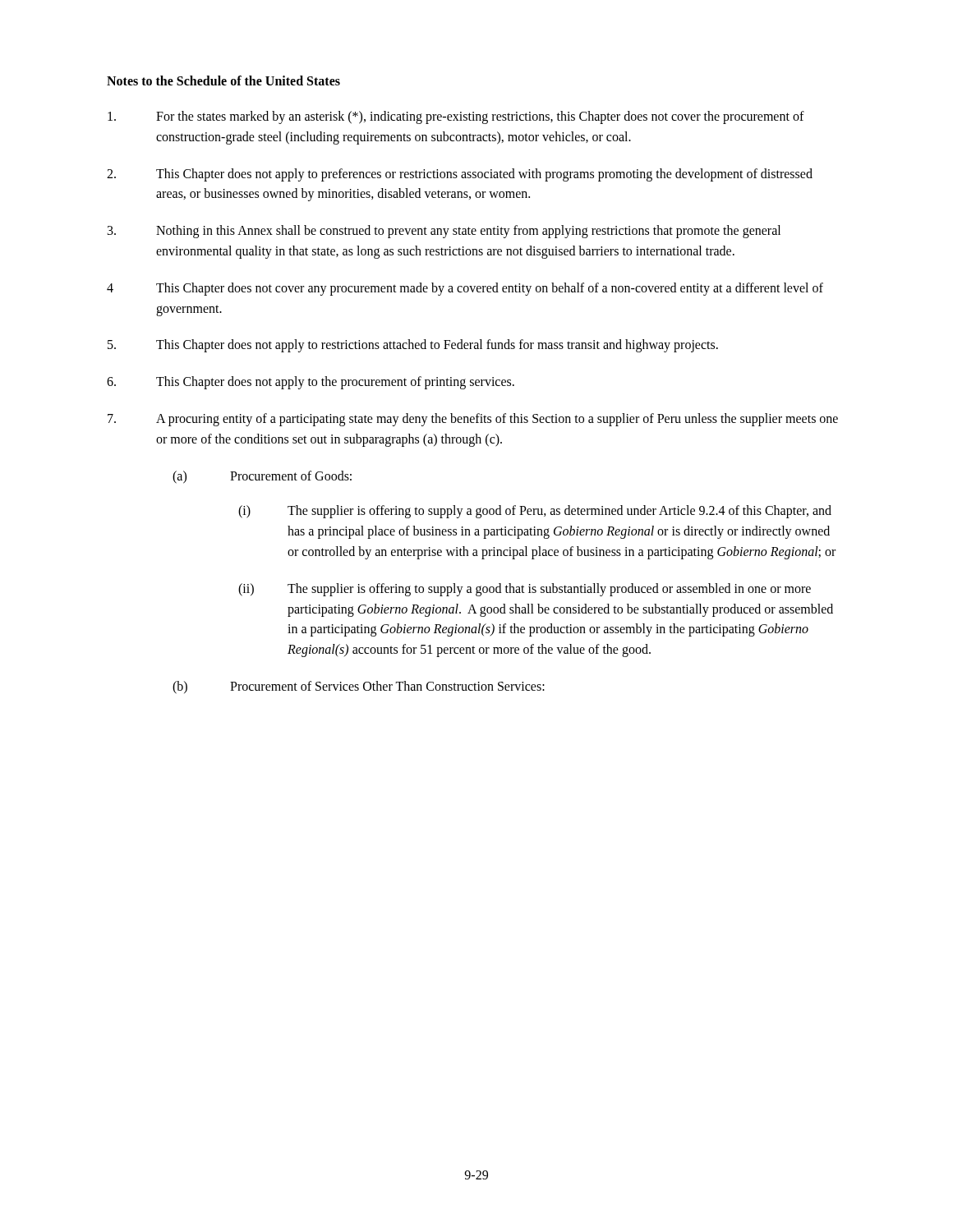Find the list item with the text "(b)Procurement of Services"

(508, 687)
